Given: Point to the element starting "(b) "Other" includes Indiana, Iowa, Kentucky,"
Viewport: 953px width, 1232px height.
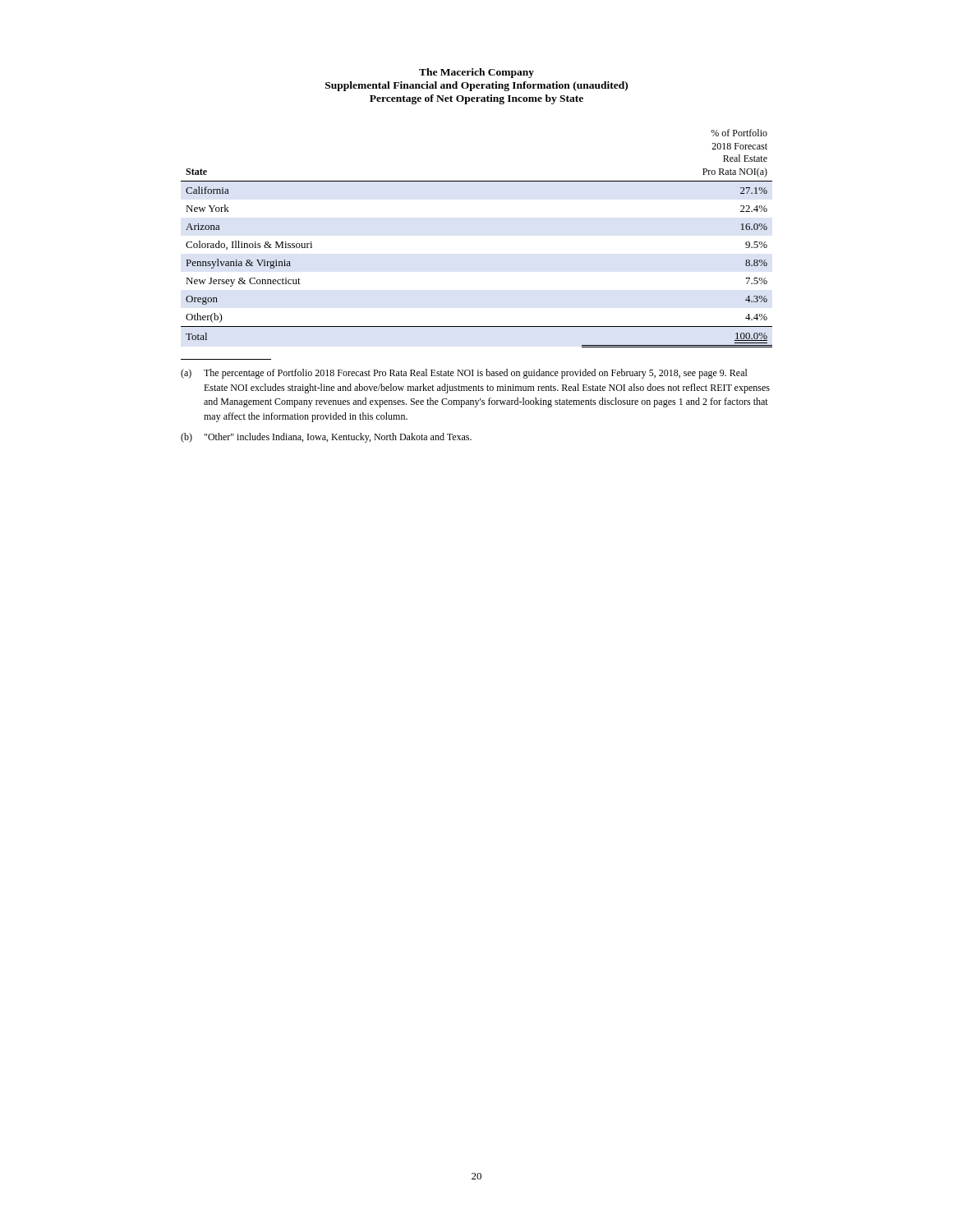Looking at the screenshot, I should coord(476,437).
